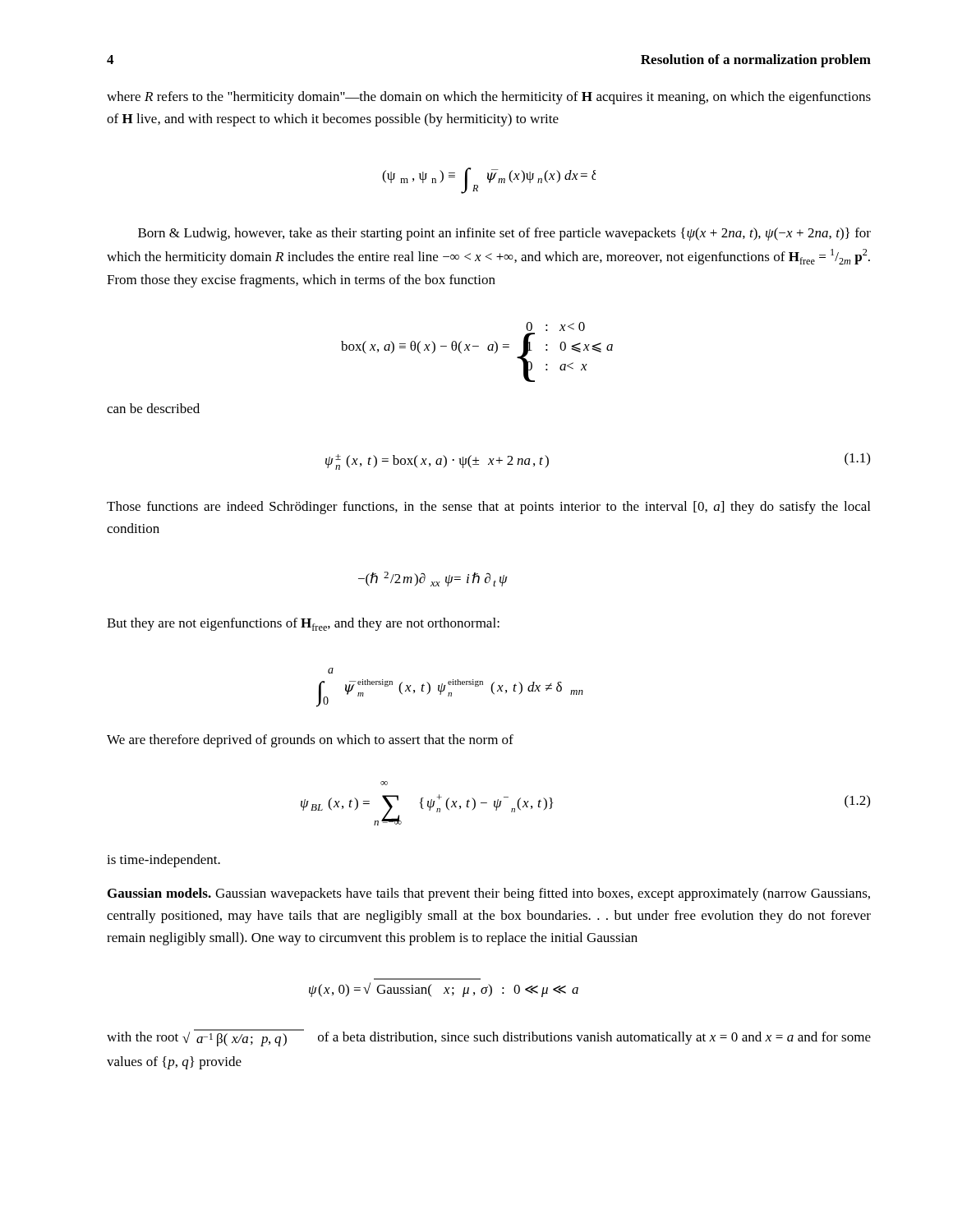Find the text block that says "But they are not eigenfunctions"
Image resolution: width=953 pixels, height=1232 pixels.
(x=304, y=624)
